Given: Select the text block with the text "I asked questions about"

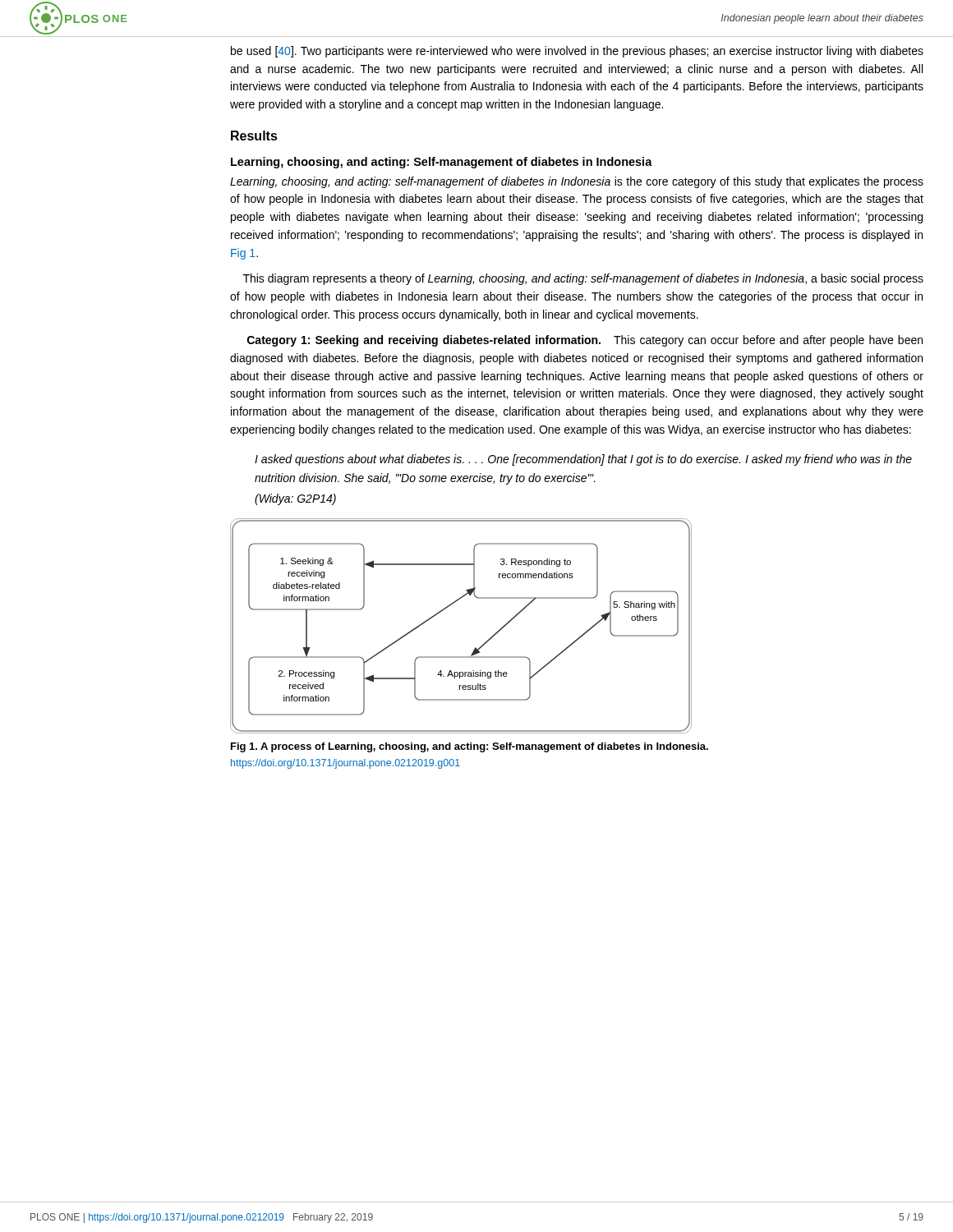Looking at the screenshot, I should [583, 469].
